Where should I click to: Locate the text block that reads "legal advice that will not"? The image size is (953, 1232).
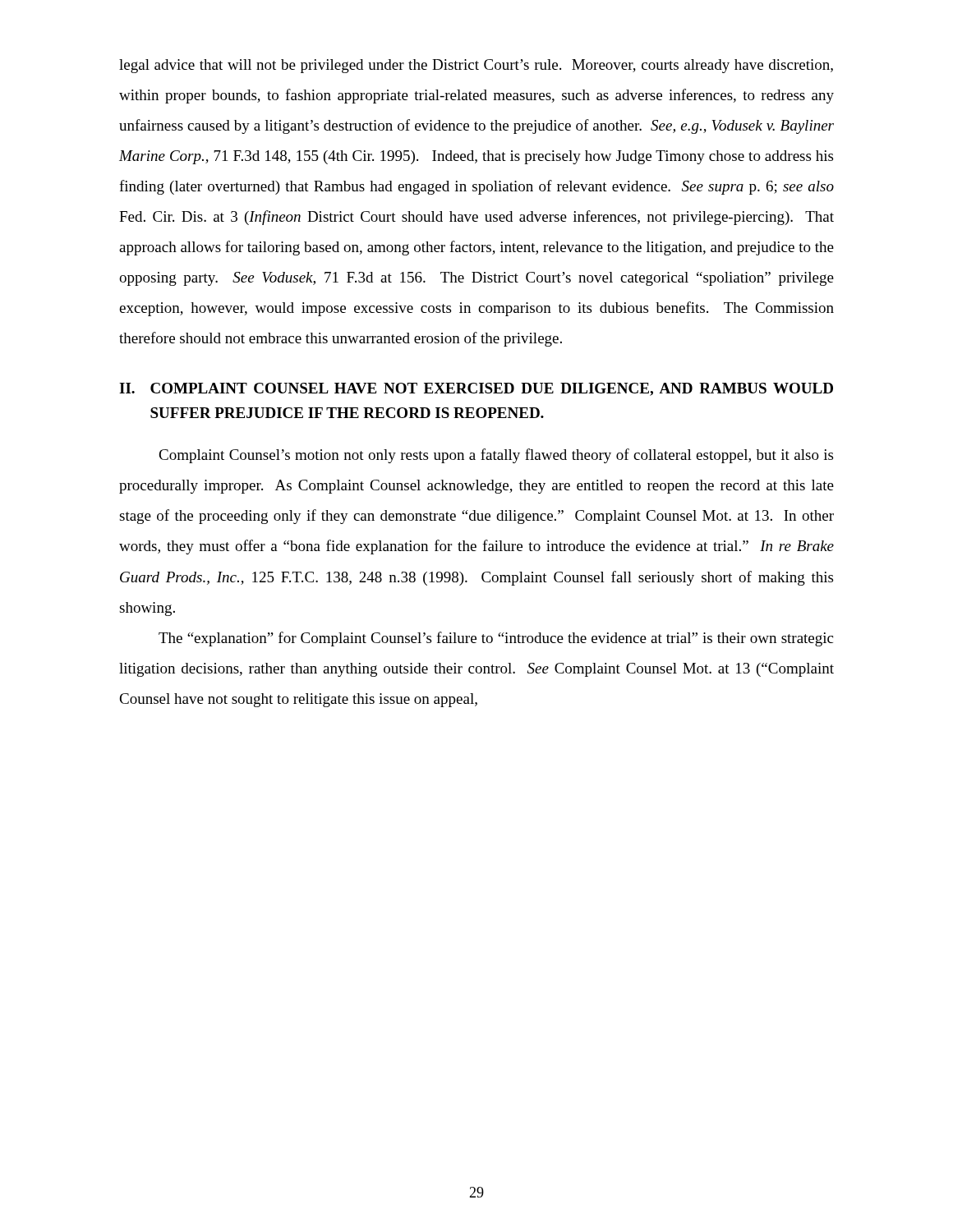(476, 201)
